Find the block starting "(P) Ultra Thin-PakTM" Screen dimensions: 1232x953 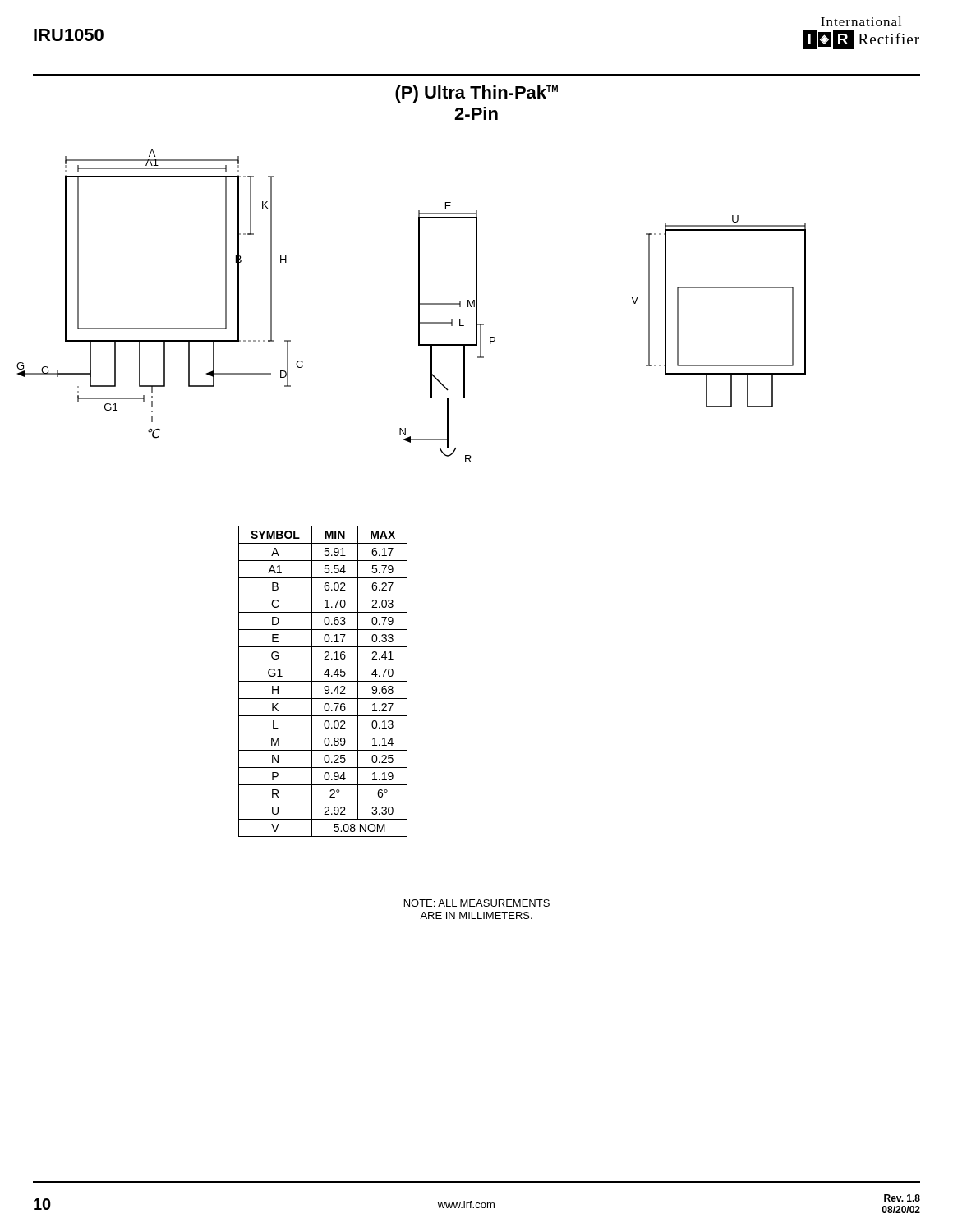point(476,103)
